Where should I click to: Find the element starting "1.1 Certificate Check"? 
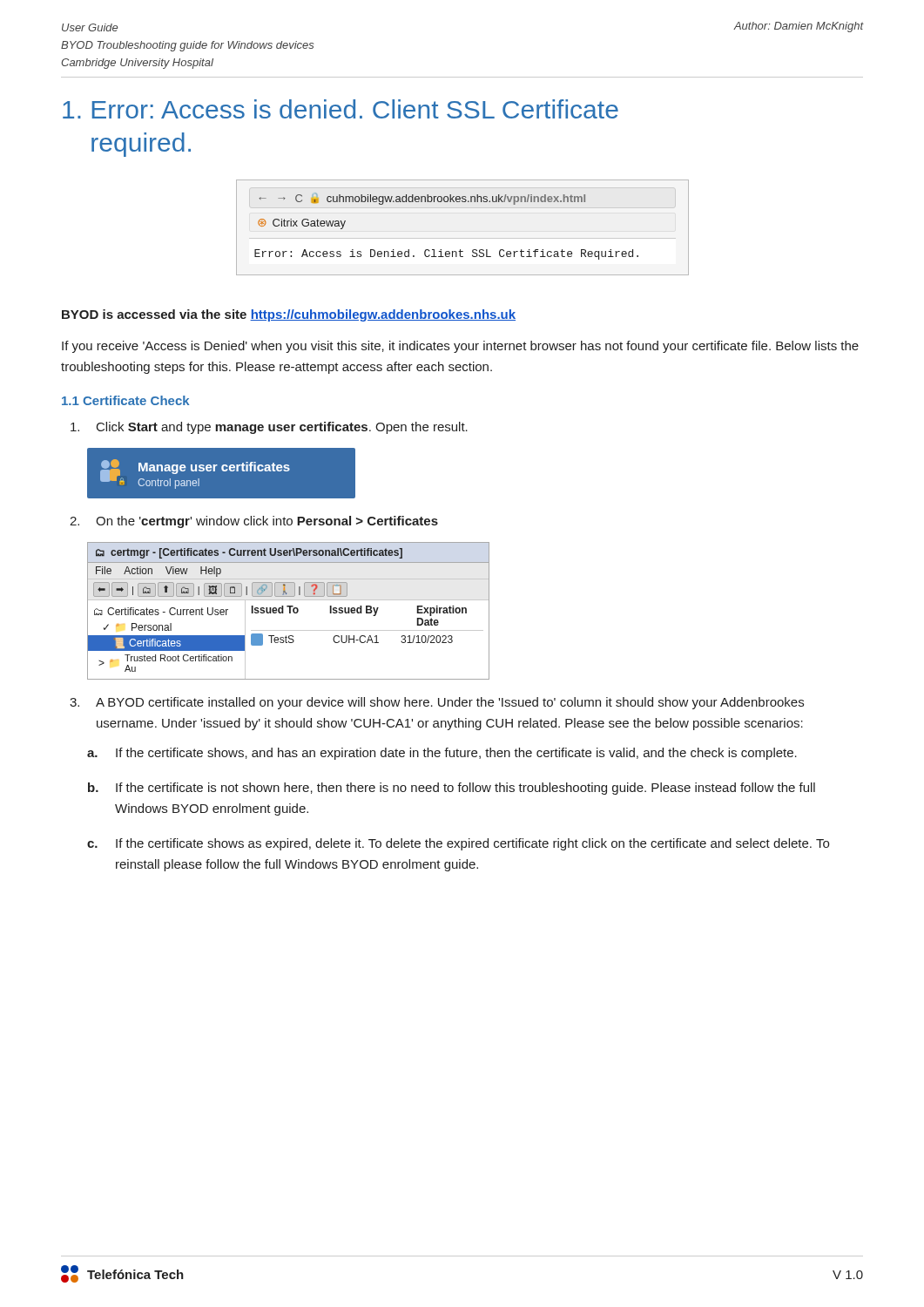[x=125, y=401]
